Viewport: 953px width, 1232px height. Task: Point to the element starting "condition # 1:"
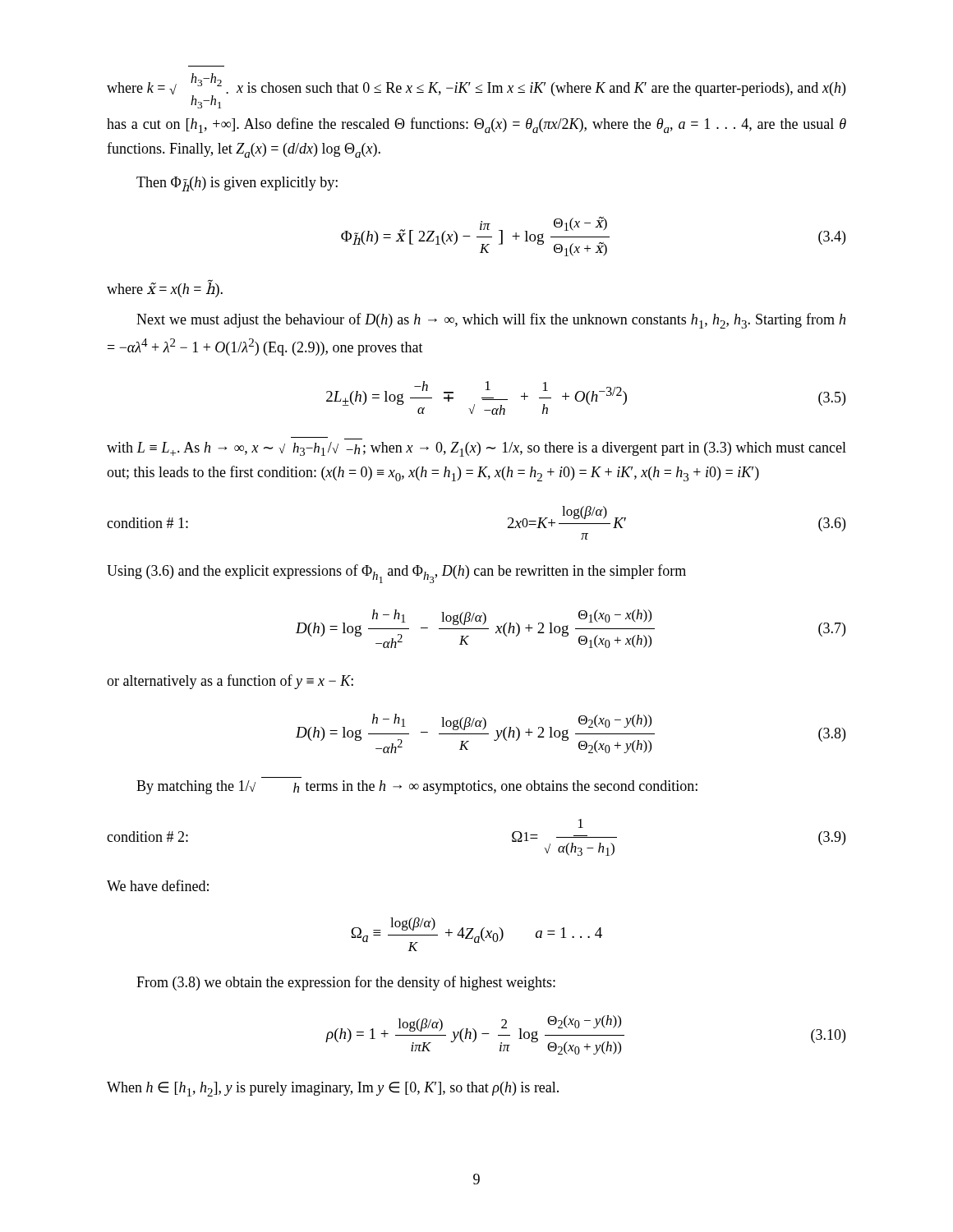click(134, 519)
